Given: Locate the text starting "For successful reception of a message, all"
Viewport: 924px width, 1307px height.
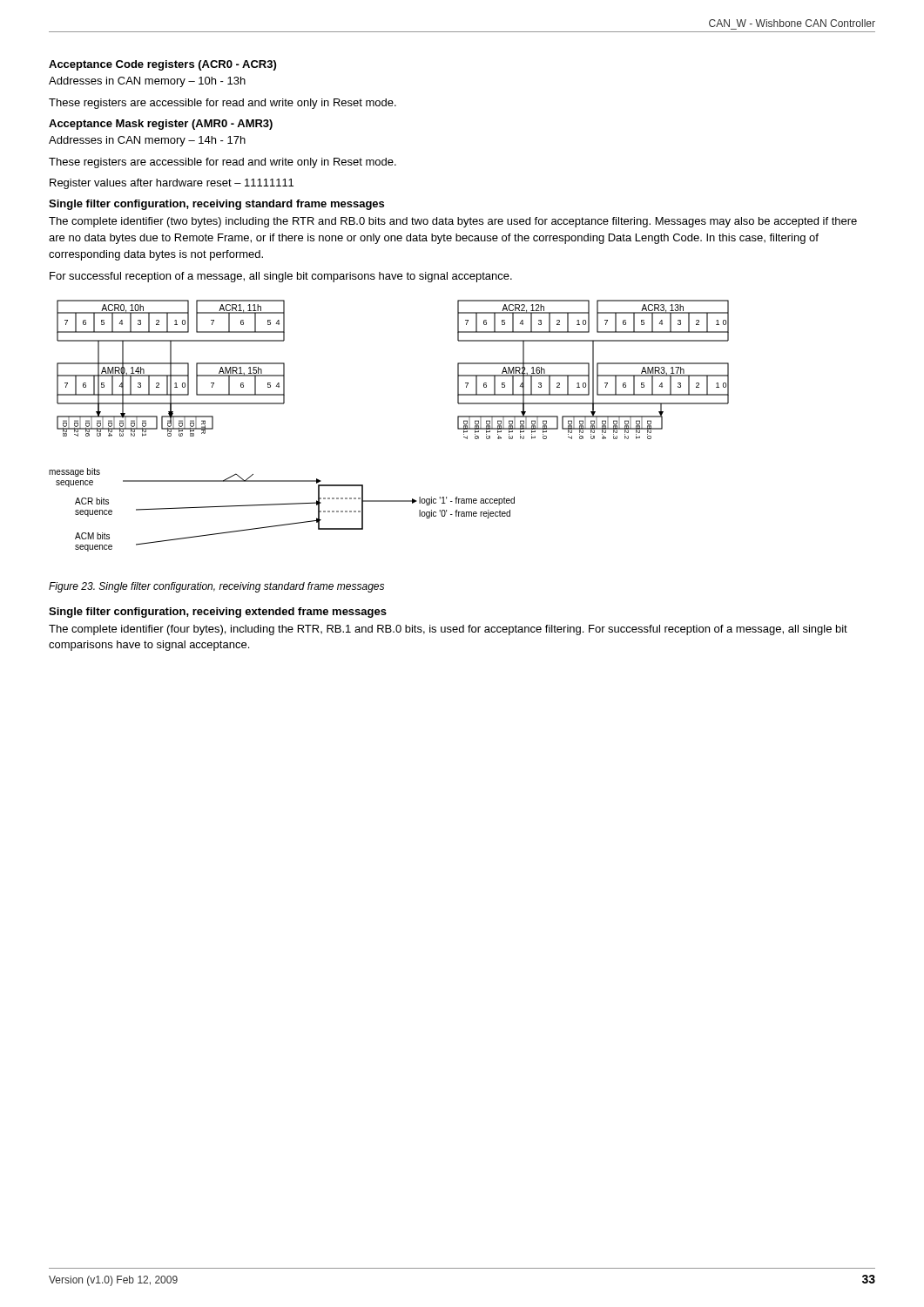Looking at the screenshot, I should tap(281, 276).
